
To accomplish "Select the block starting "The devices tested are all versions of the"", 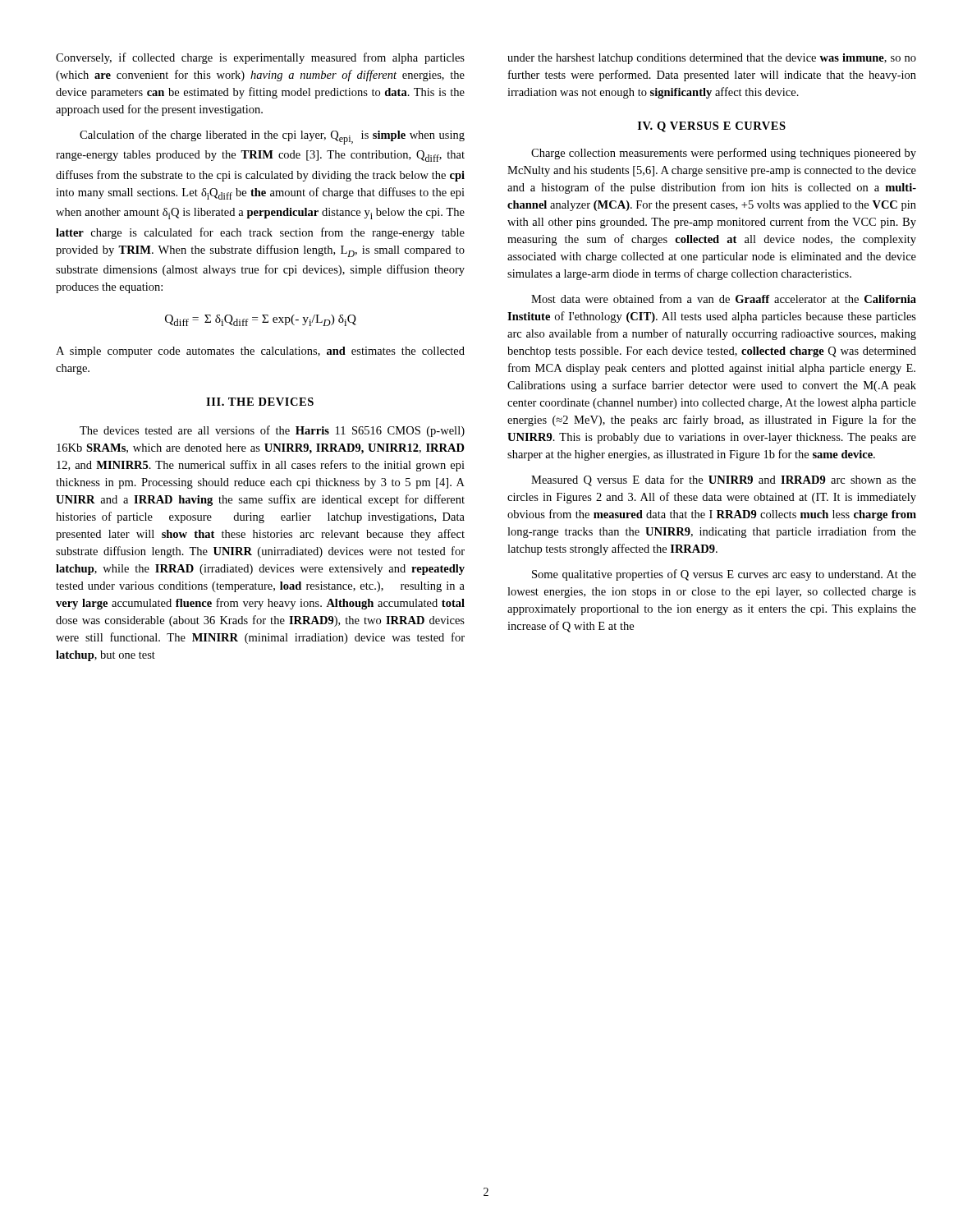I will click(x=260, y=543).
